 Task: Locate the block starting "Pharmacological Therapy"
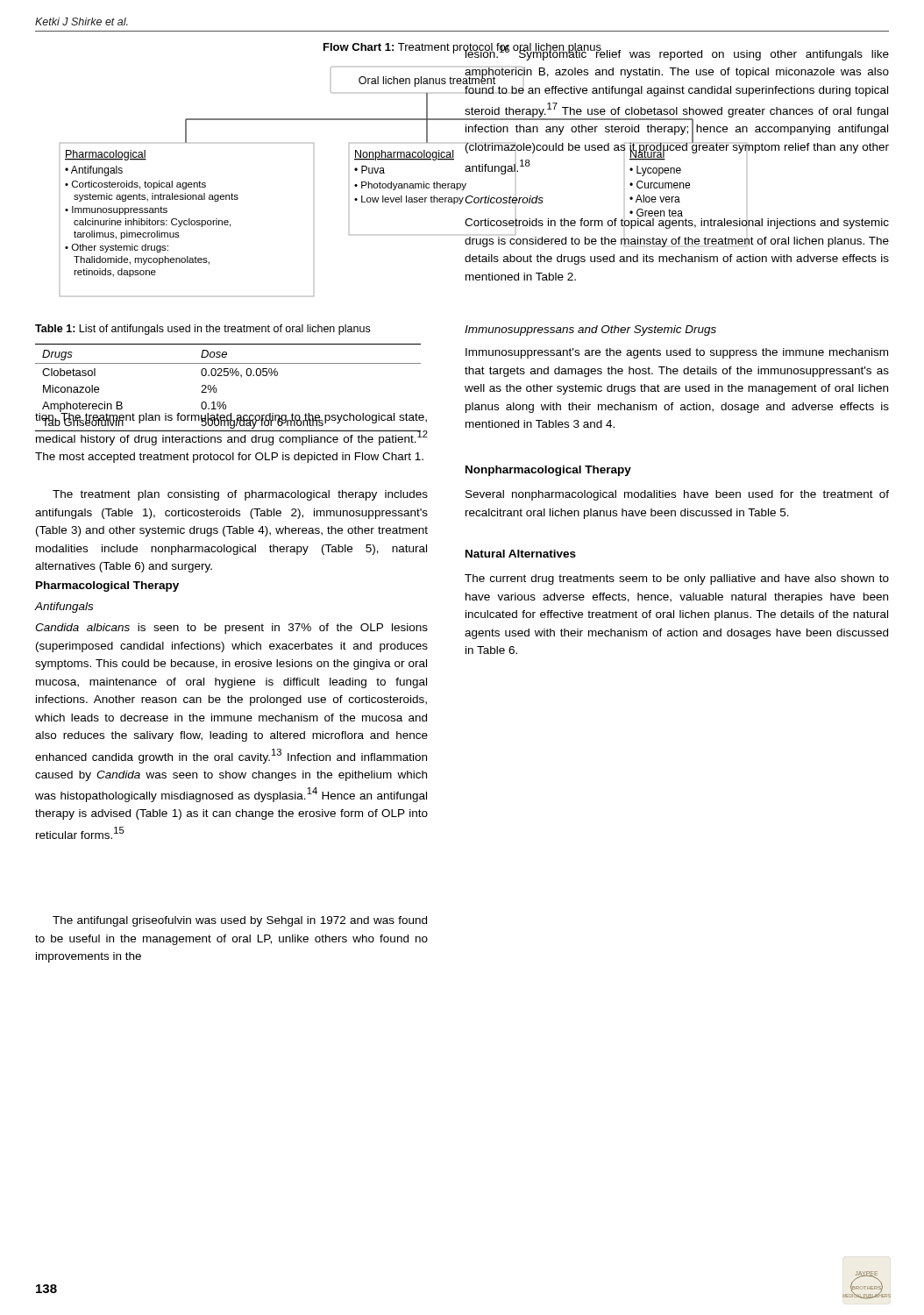click(x=107, y=585)
